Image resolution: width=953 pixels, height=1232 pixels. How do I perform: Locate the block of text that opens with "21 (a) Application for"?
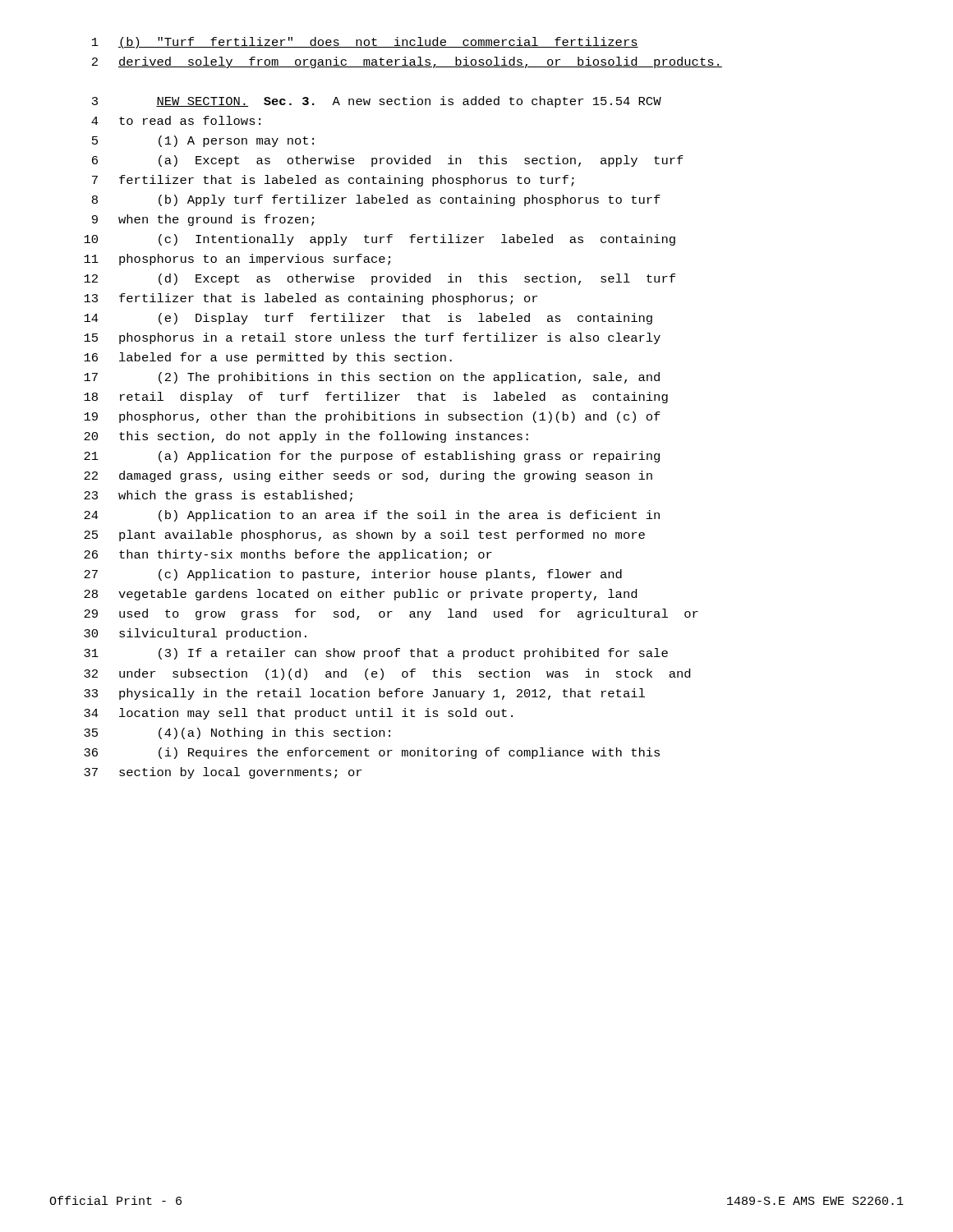click(x=476, y=477)
